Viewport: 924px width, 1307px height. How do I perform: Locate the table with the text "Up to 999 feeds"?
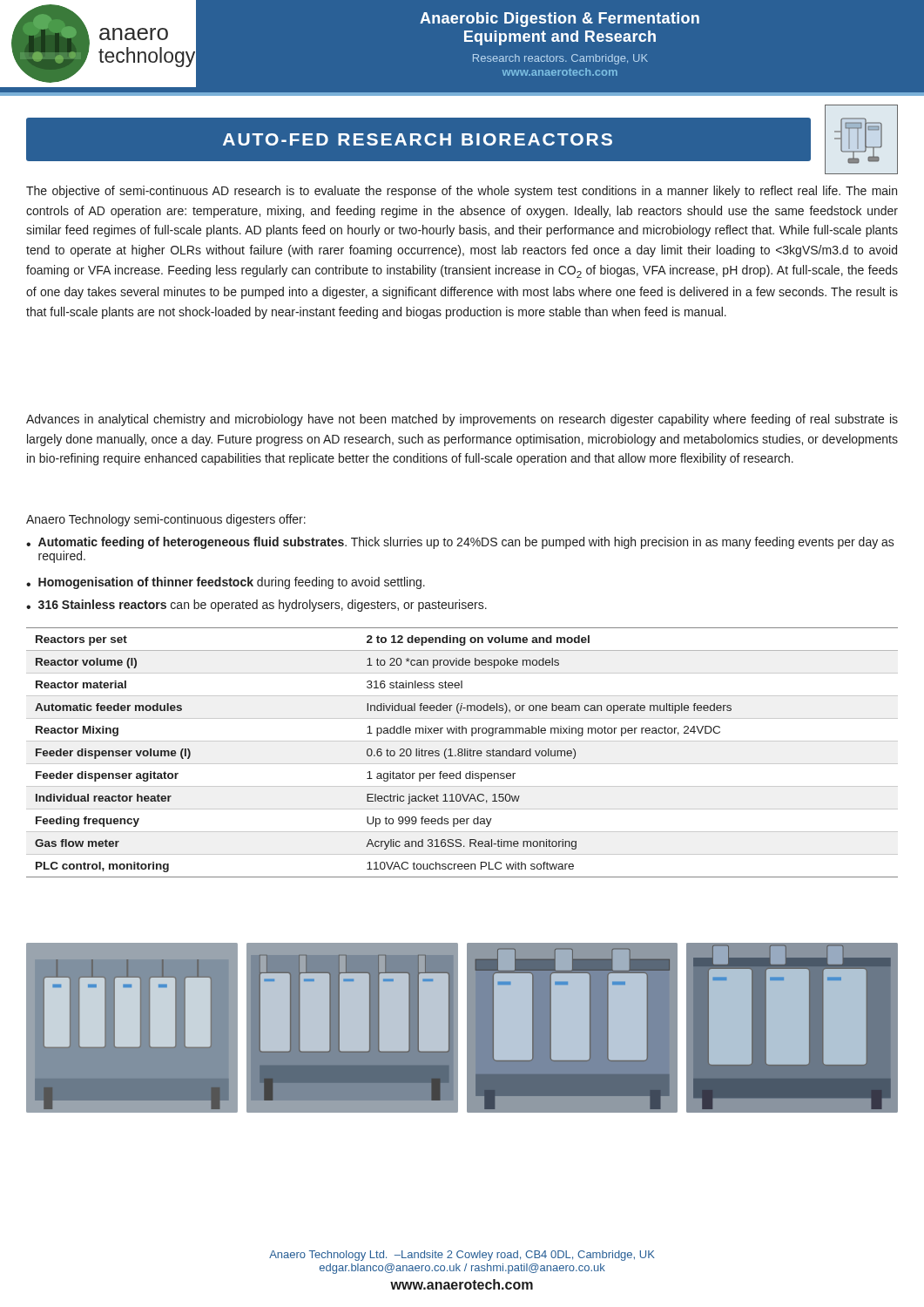click(x=462, y=752)
